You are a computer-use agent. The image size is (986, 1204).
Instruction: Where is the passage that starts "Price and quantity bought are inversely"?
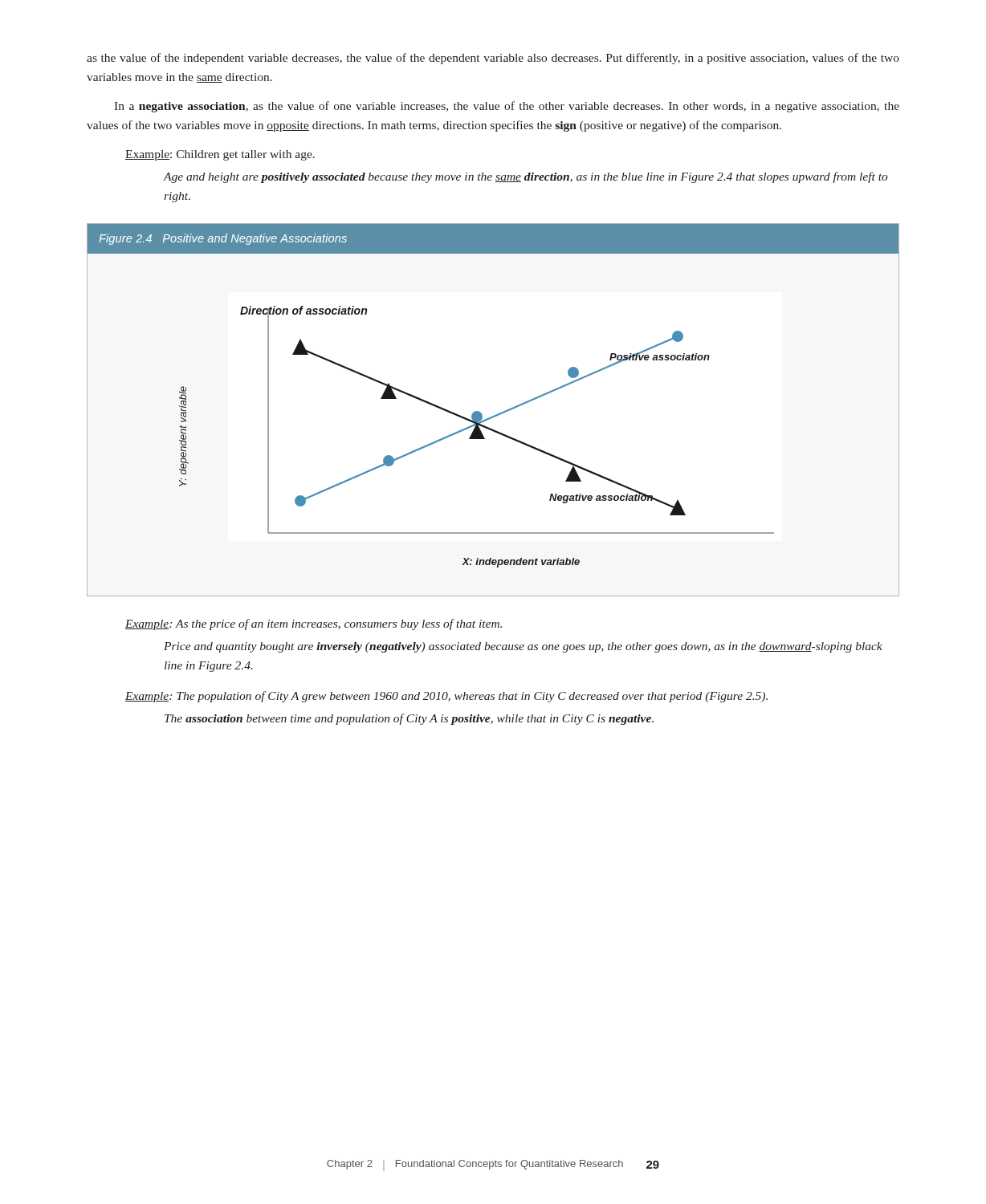(523, 655)
